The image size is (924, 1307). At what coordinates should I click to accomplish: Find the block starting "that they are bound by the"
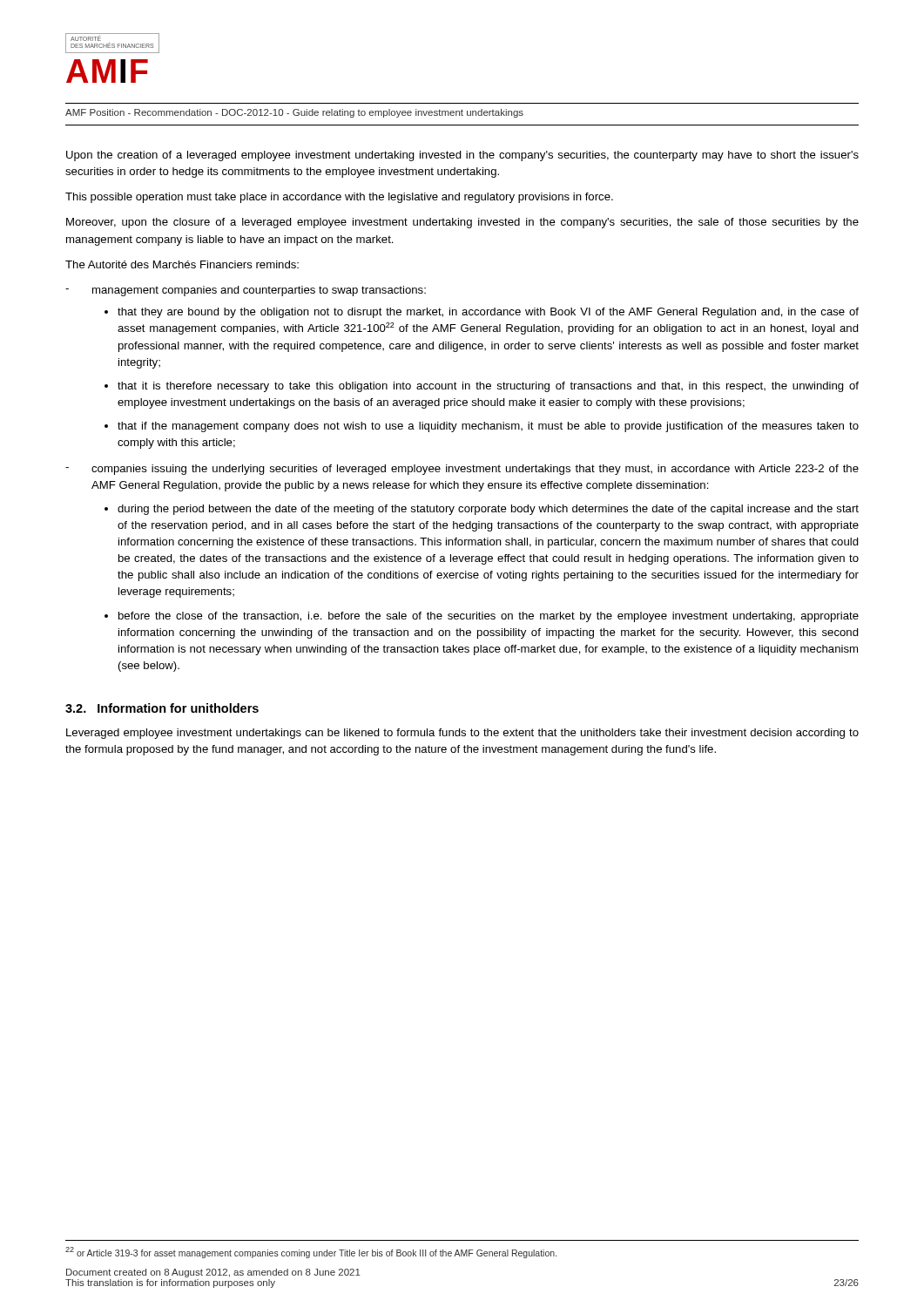click(x=488, y=337)
